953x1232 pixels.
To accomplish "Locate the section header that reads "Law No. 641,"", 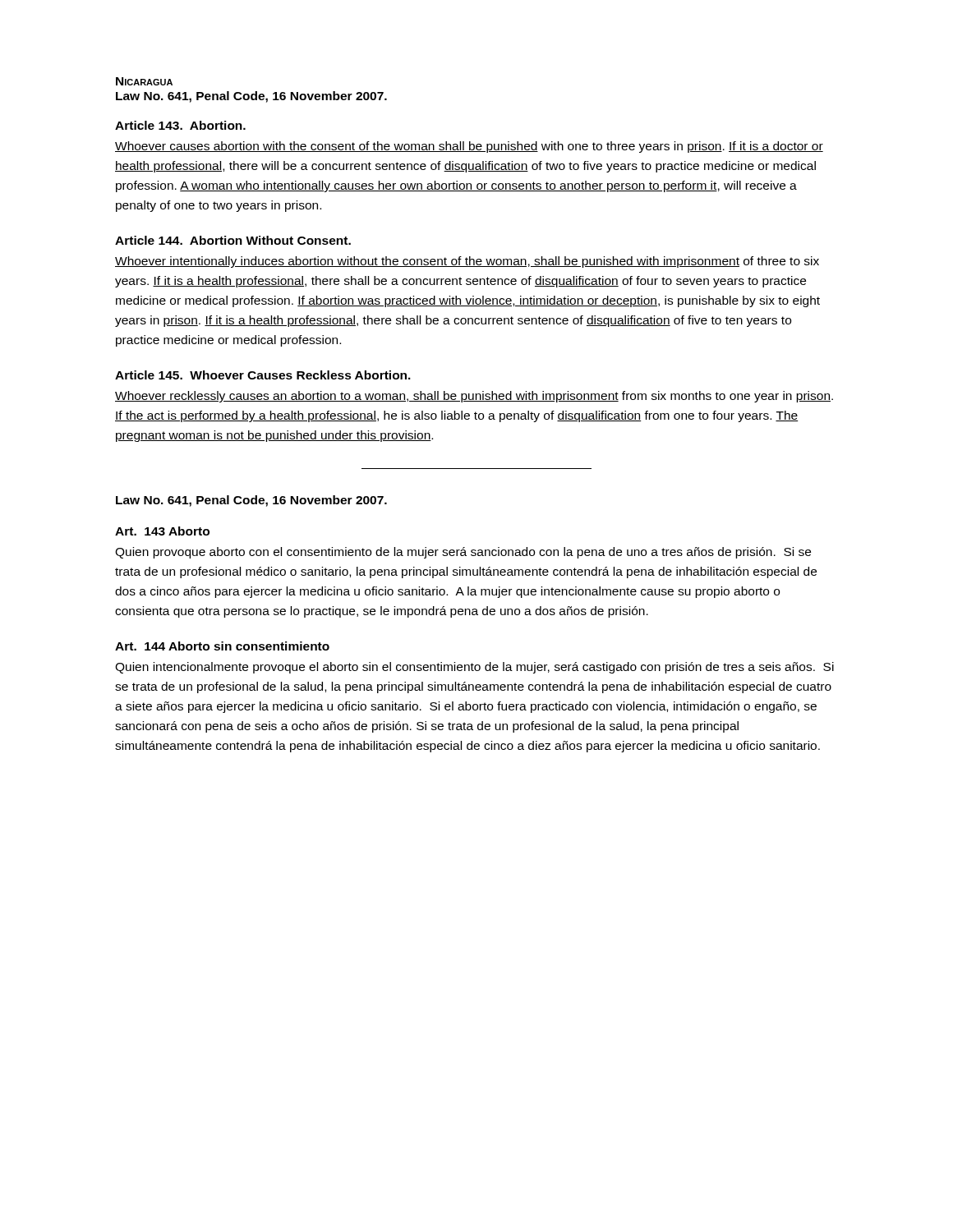I will (x=251, y=500).
